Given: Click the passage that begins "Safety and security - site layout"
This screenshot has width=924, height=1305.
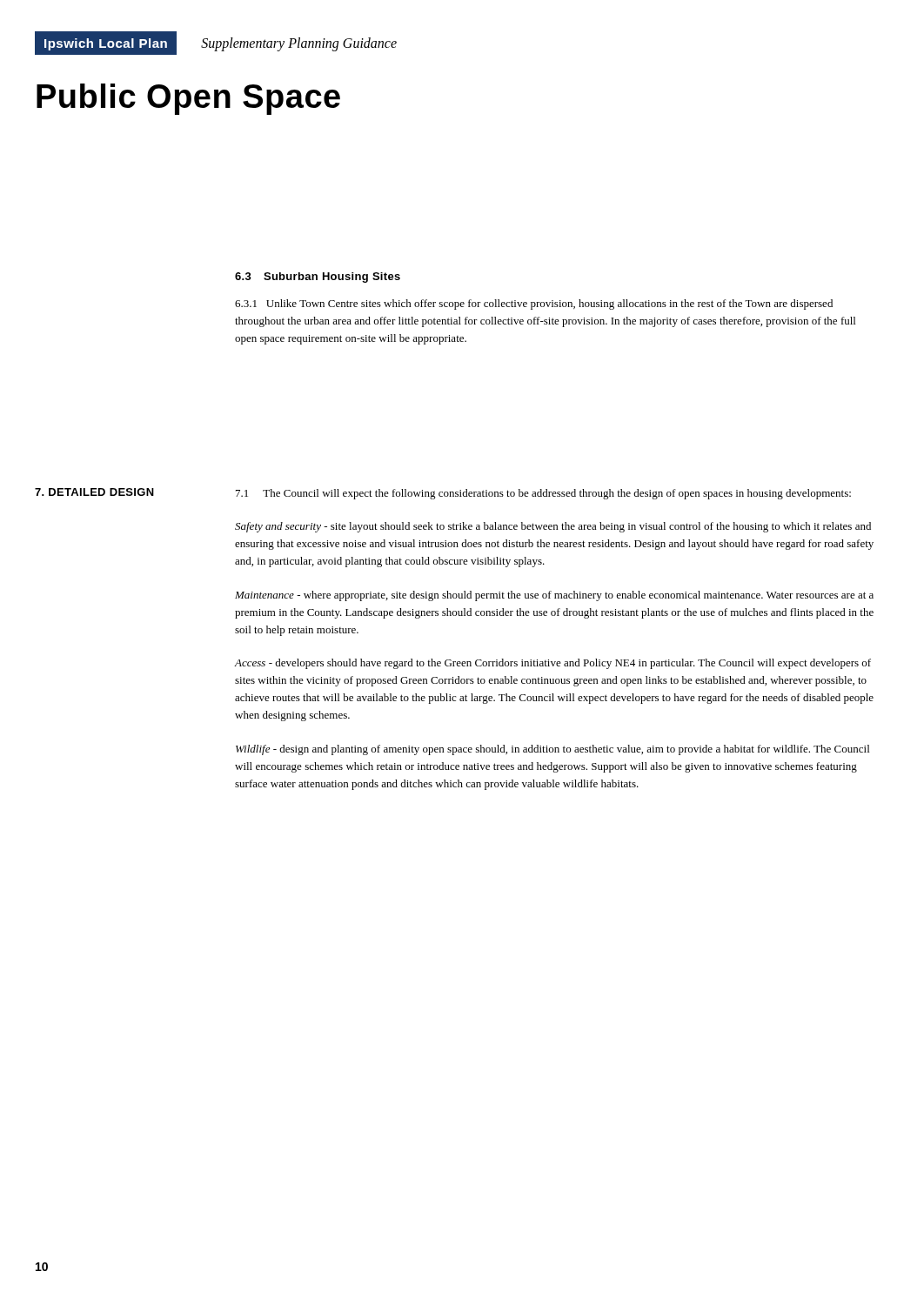Looking at the screenshot, I should 554,544.
